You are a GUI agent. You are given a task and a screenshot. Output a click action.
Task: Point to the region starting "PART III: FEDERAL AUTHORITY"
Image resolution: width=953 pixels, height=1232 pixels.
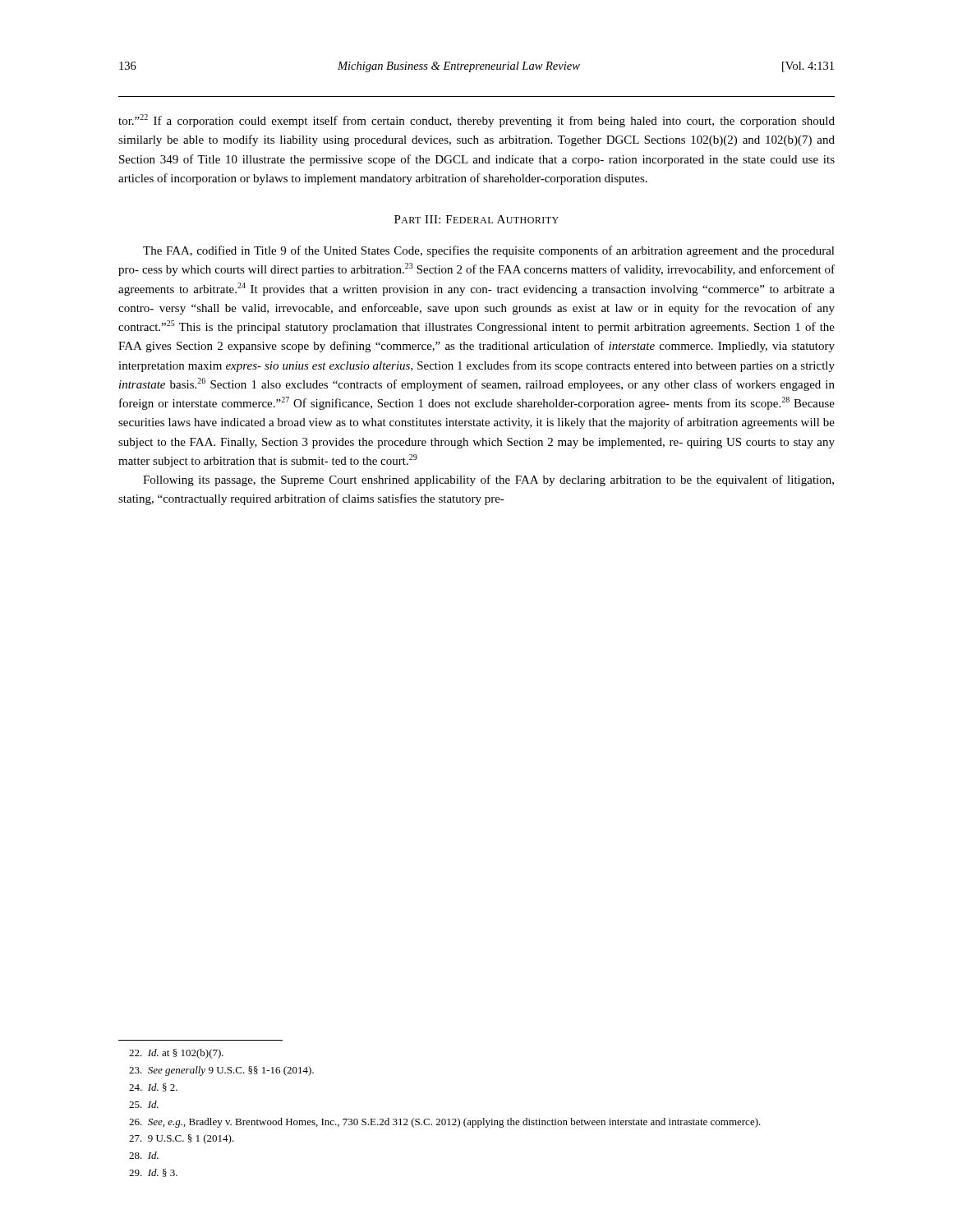pos(476,219)
